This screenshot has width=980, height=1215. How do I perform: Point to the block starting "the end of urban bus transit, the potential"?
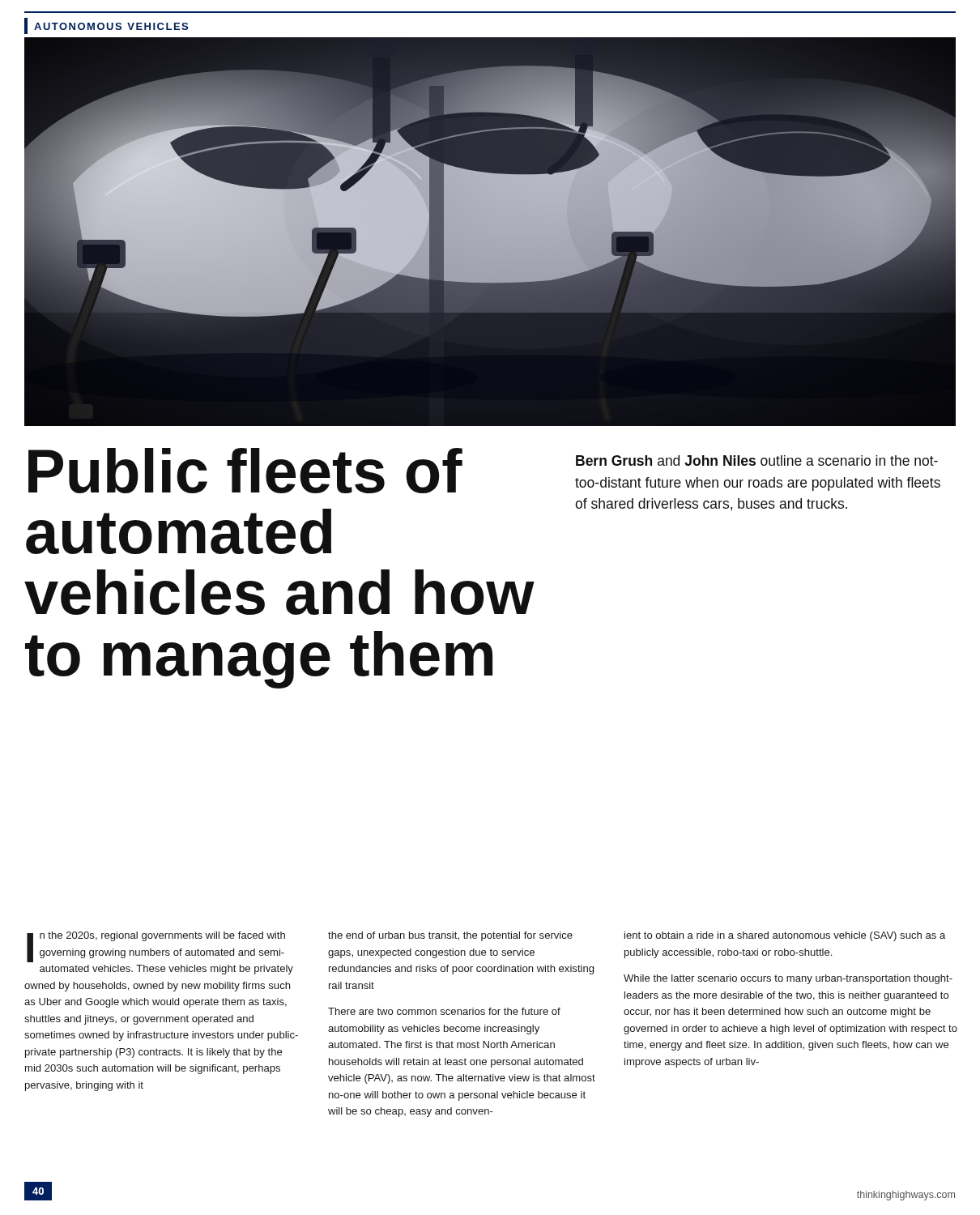pyautogui.click(x=462, y=1024)
